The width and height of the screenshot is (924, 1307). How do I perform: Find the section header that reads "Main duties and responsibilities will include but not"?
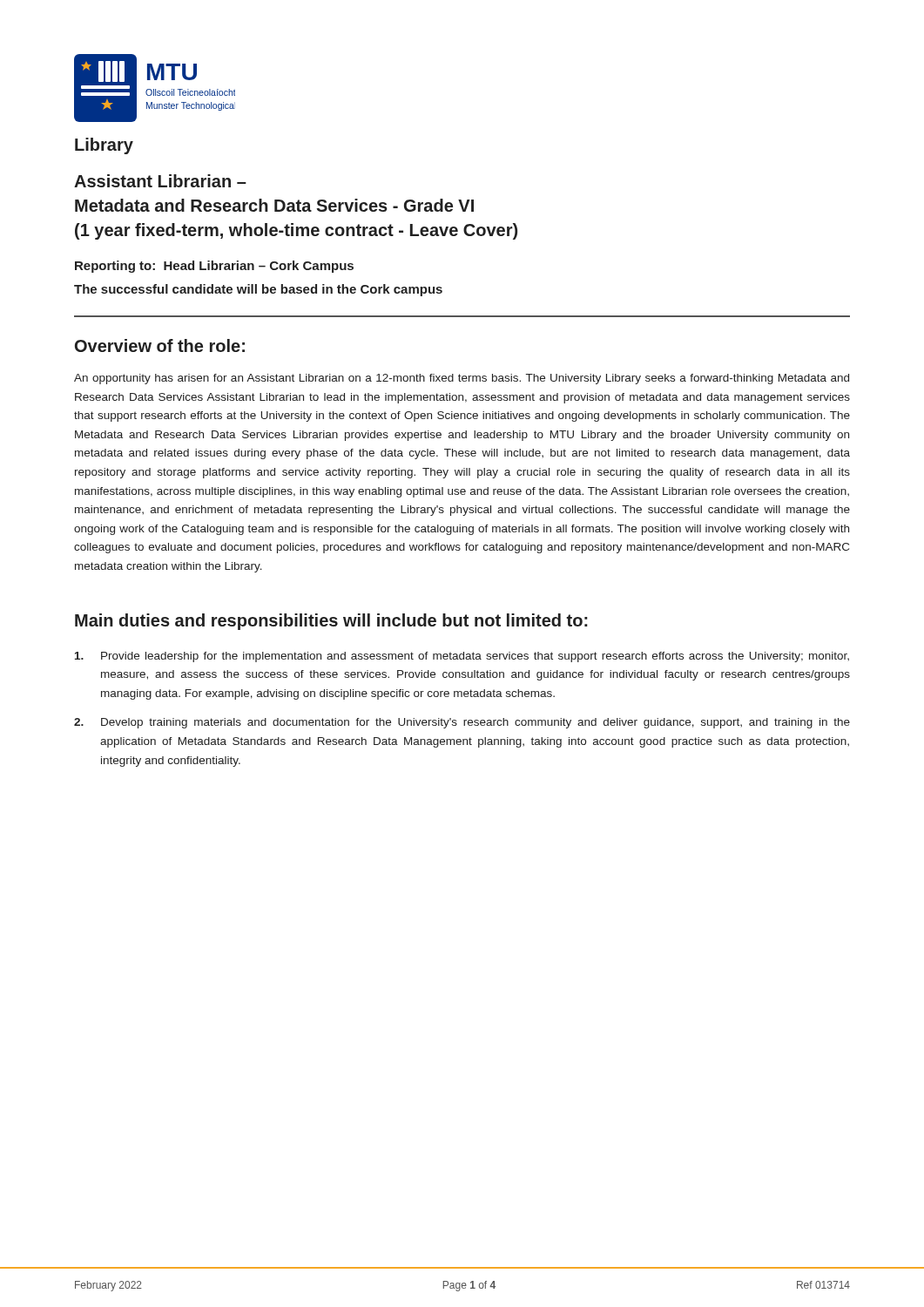pos(331,620)
